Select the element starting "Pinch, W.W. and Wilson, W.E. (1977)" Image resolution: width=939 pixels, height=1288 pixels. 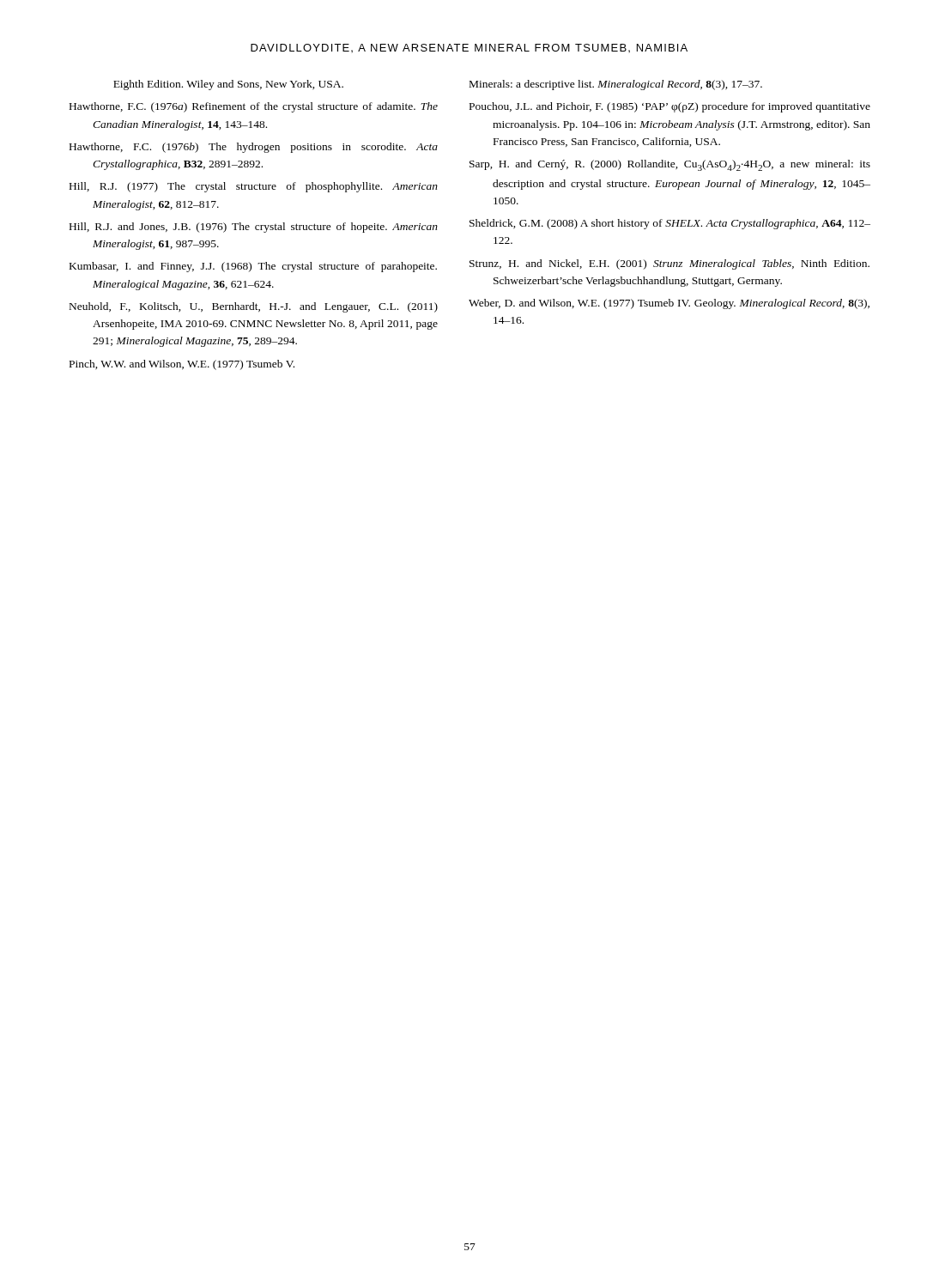182,363
